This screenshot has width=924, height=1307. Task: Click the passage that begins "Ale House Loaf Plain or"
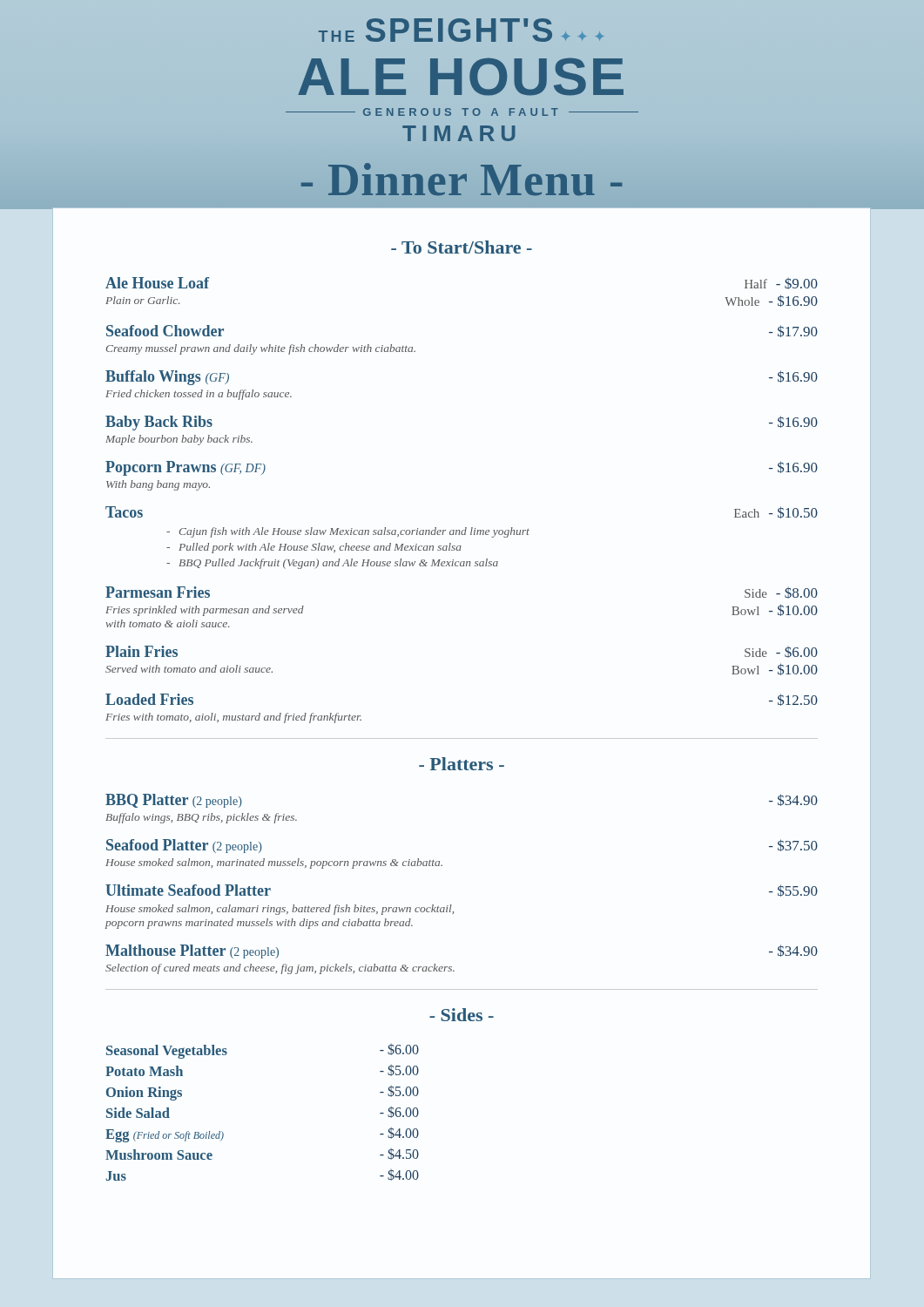point(157,283)
